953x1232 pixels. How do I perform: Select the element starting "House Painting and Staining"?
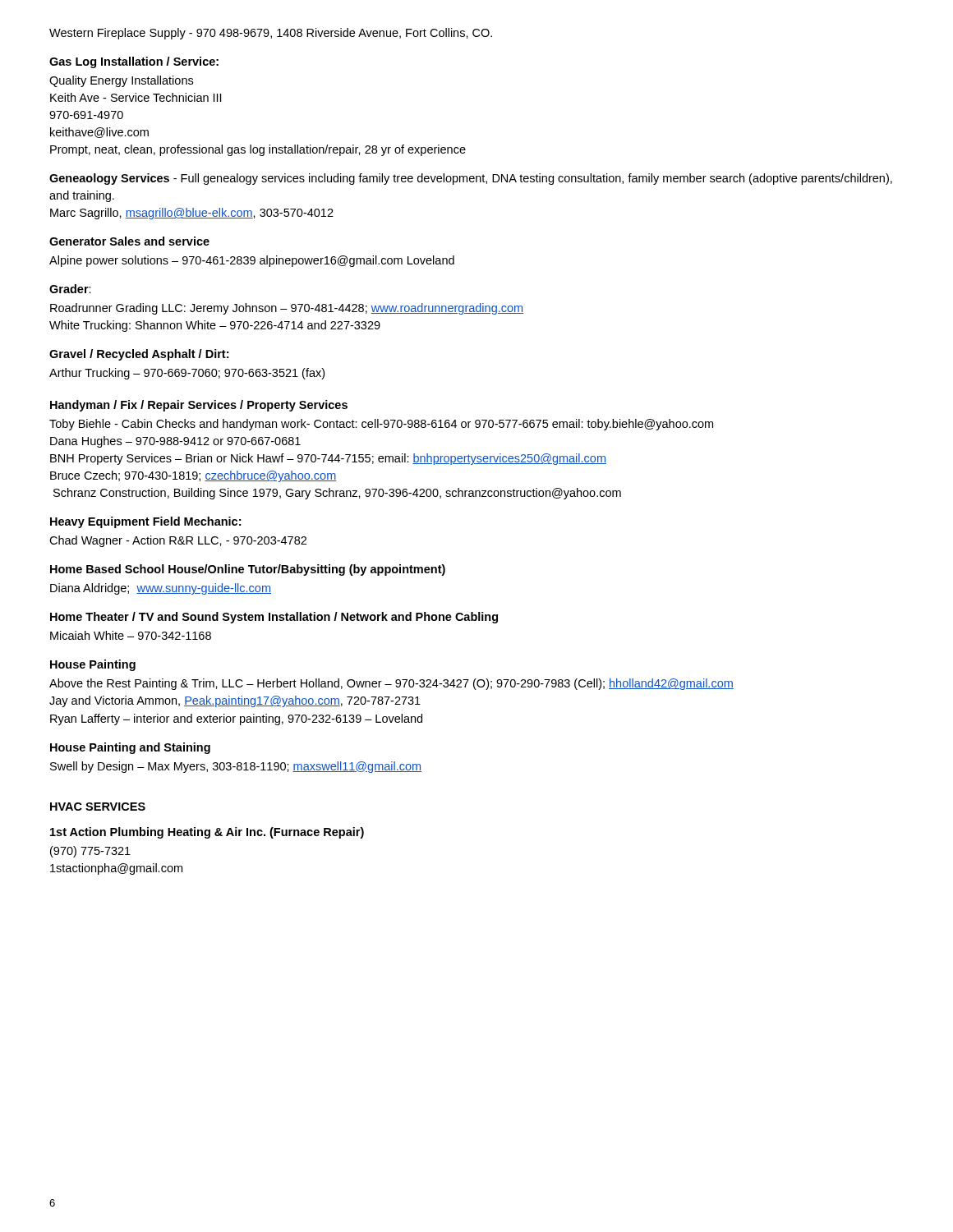coord(130,747)
